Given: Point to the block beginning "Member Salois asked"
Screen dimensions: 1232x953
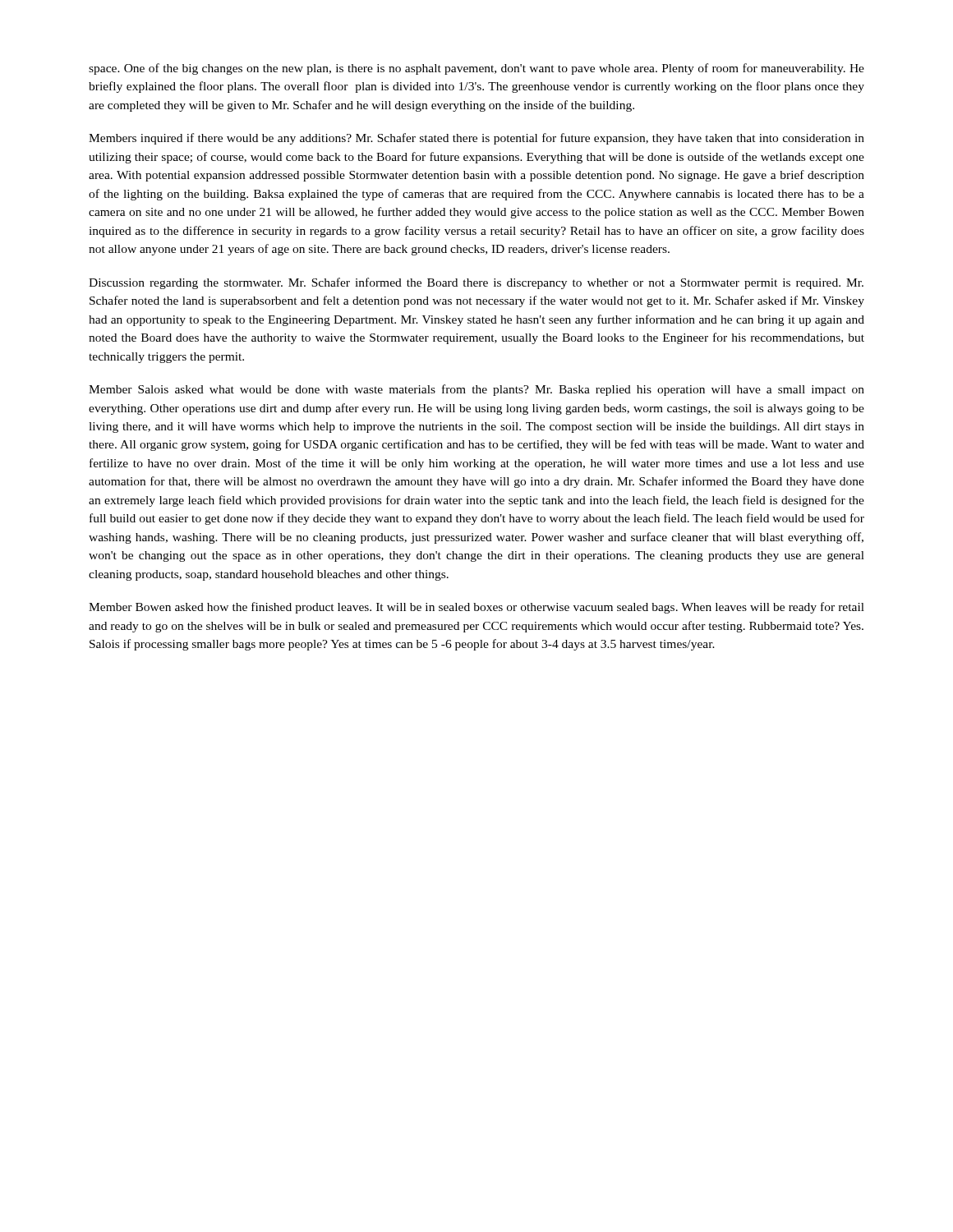Looking at the screenshot, I should 476,481.
